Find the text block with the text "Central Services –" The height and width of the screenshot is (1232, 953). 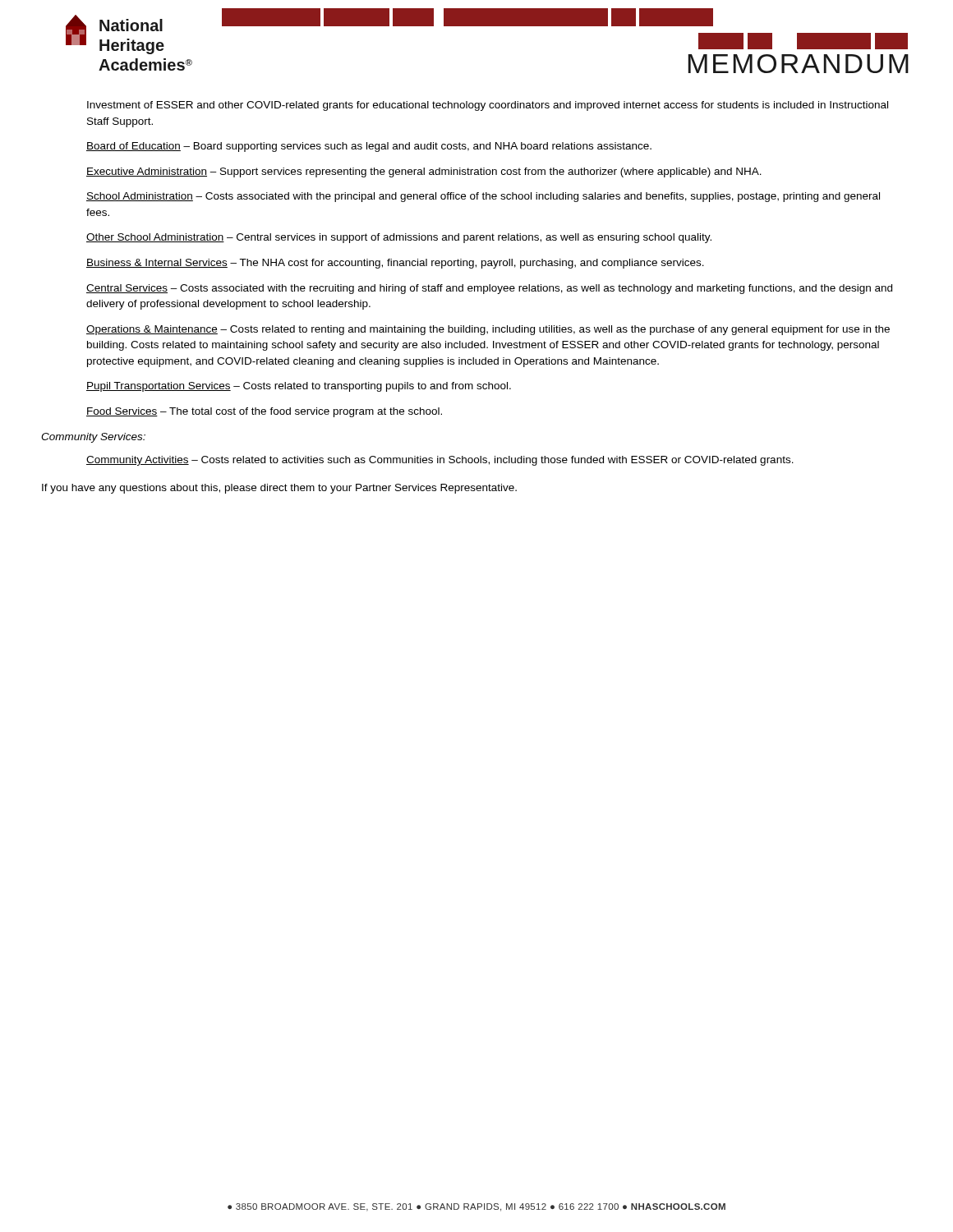pyautogui.click(x=490, y=295)
